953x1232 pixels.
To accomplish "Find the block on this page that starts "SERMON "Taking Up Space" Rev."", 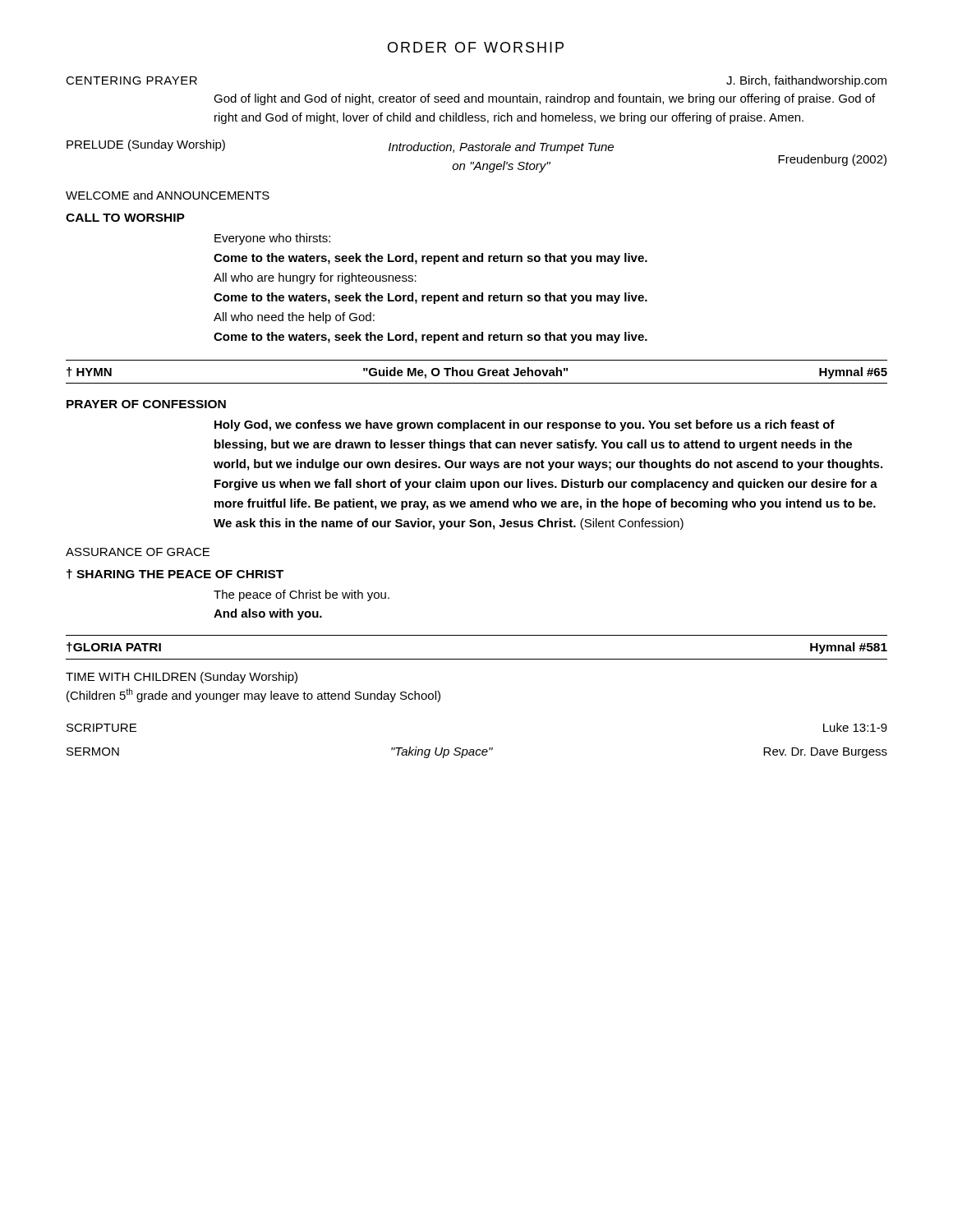I will (476, 751).
